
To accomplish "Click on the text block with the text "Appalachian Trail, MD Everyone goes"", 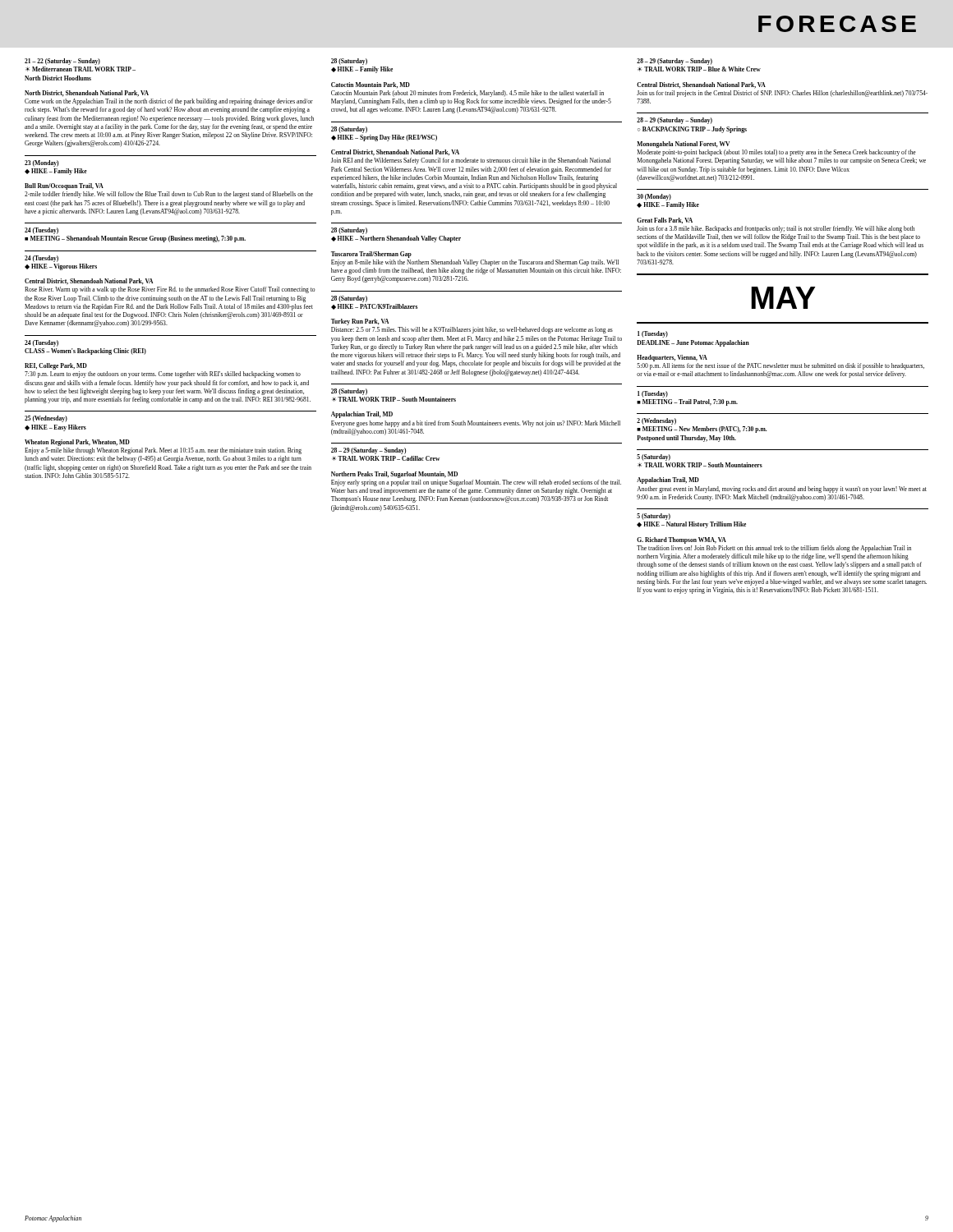I will (476, 423).
